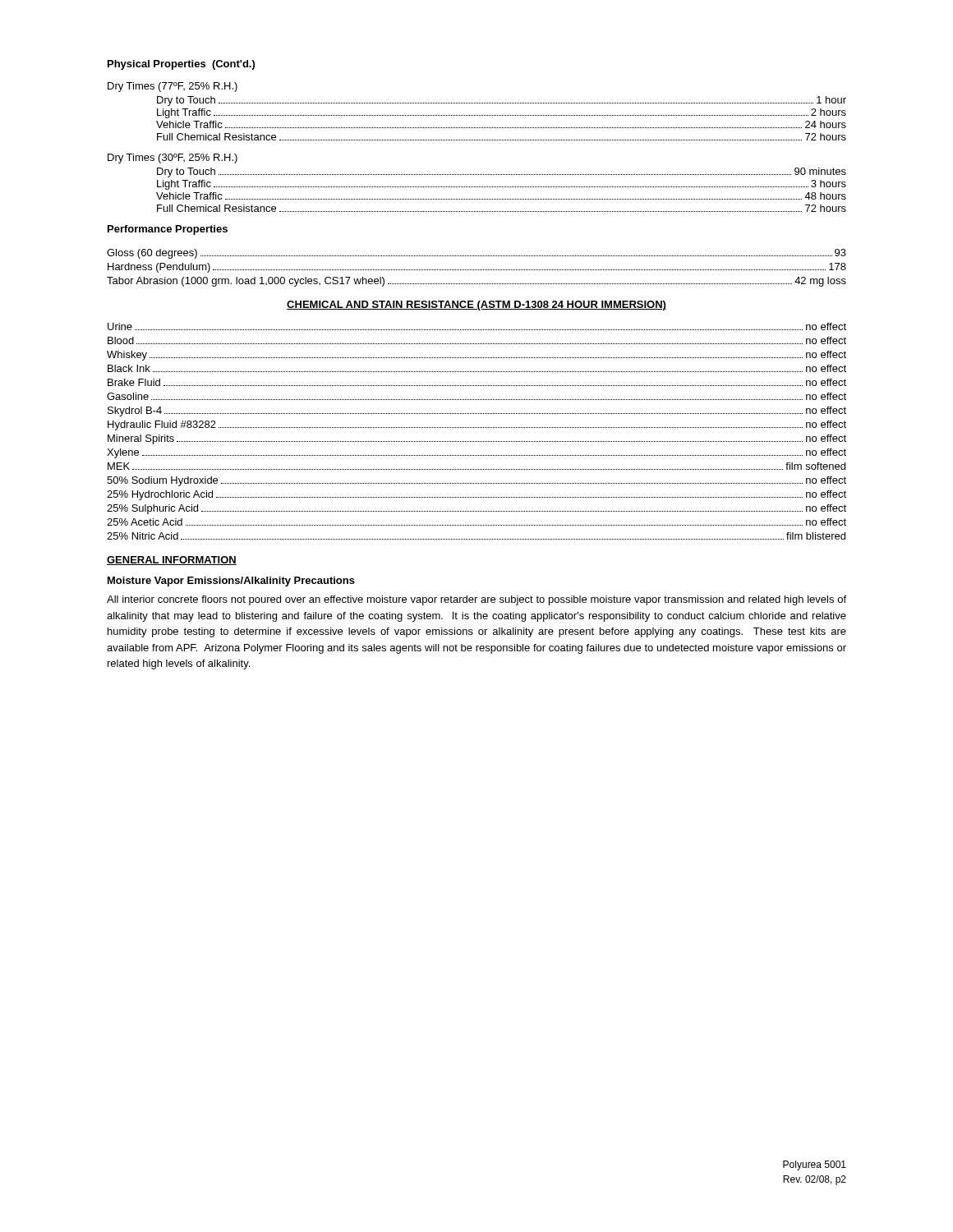953x1232 pixels.
Task: Navigate to the text starting "Gloss (60 degrees) 93 Hardness (Pendulum)"
Action: click(476, 267)
